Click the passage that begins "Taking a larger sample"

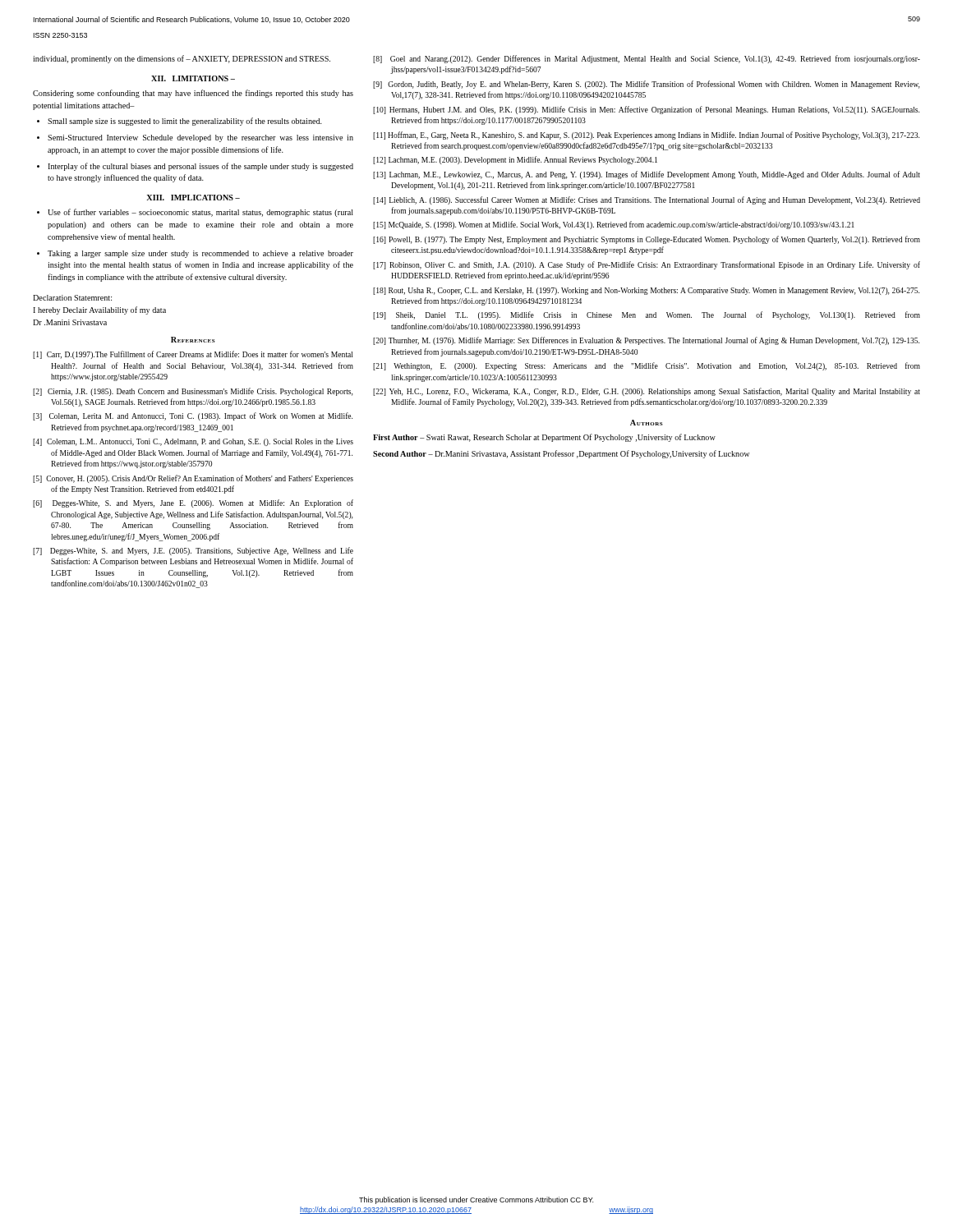click(193, 266)
